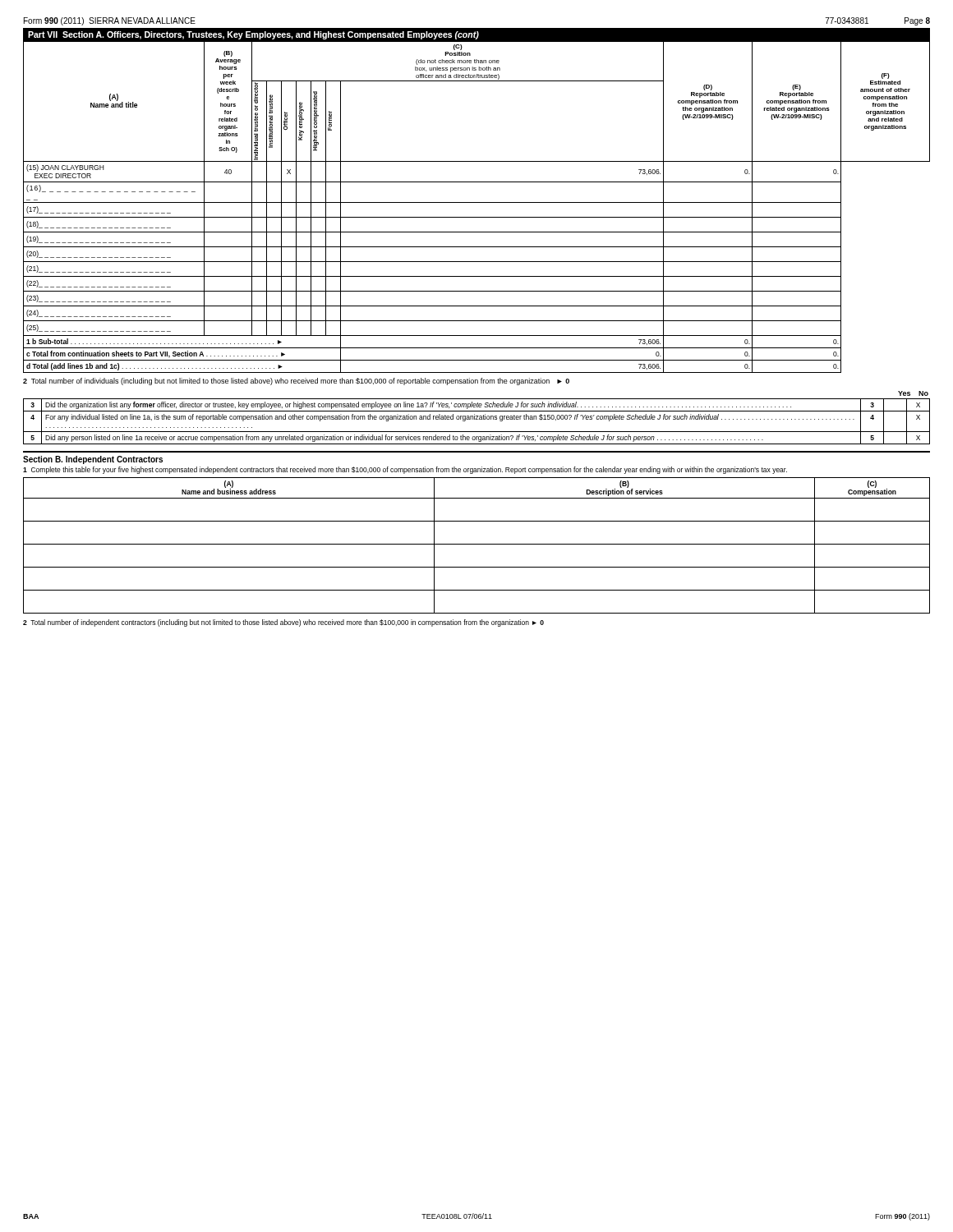Locate the table with the text "Did the organization list any"
This screenshot has width=953, height=1232.
click(476, 421)
